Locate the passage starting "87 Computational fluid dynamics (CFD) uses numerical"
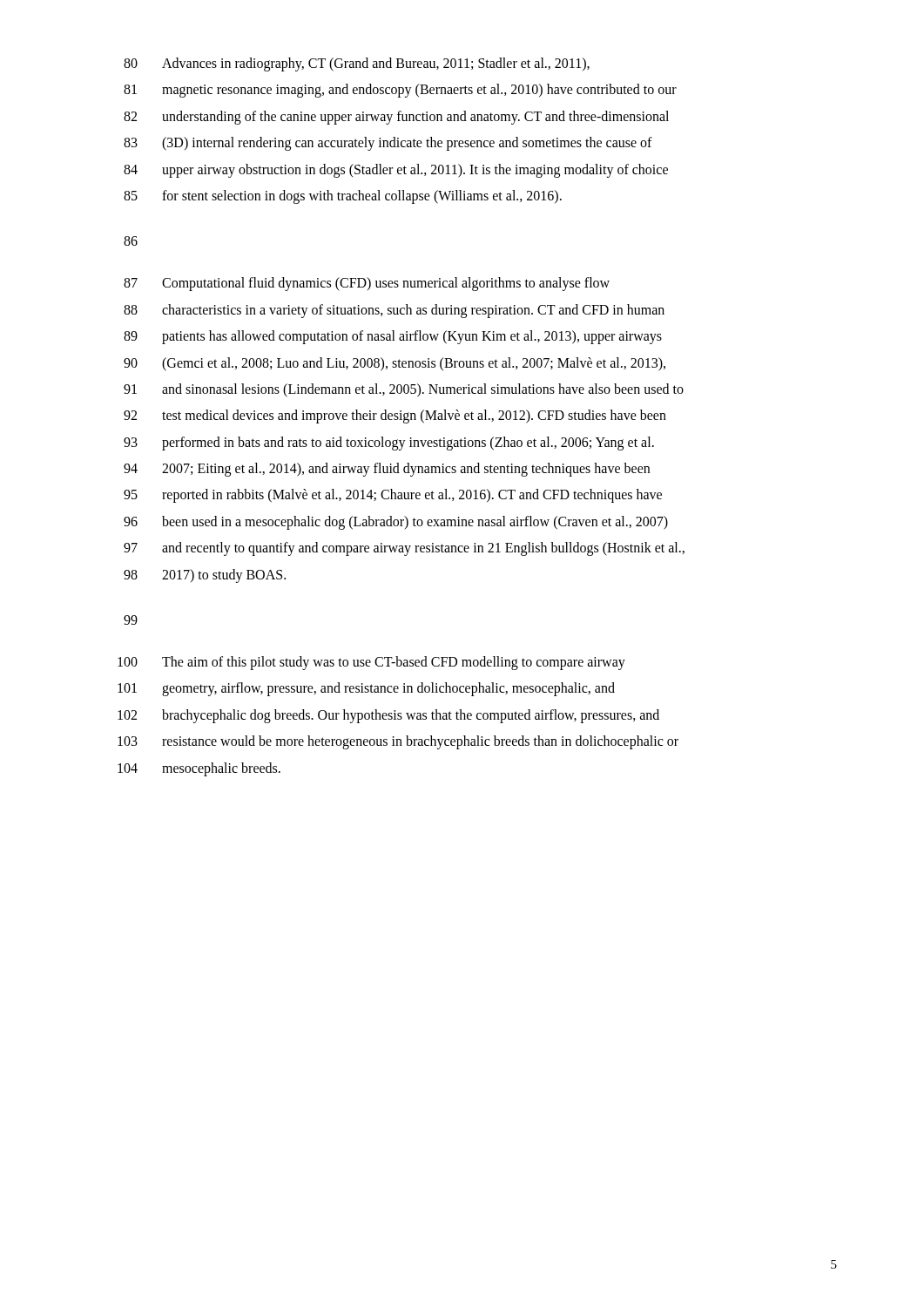Screen dimensions: 1307x924 (471, 429)
